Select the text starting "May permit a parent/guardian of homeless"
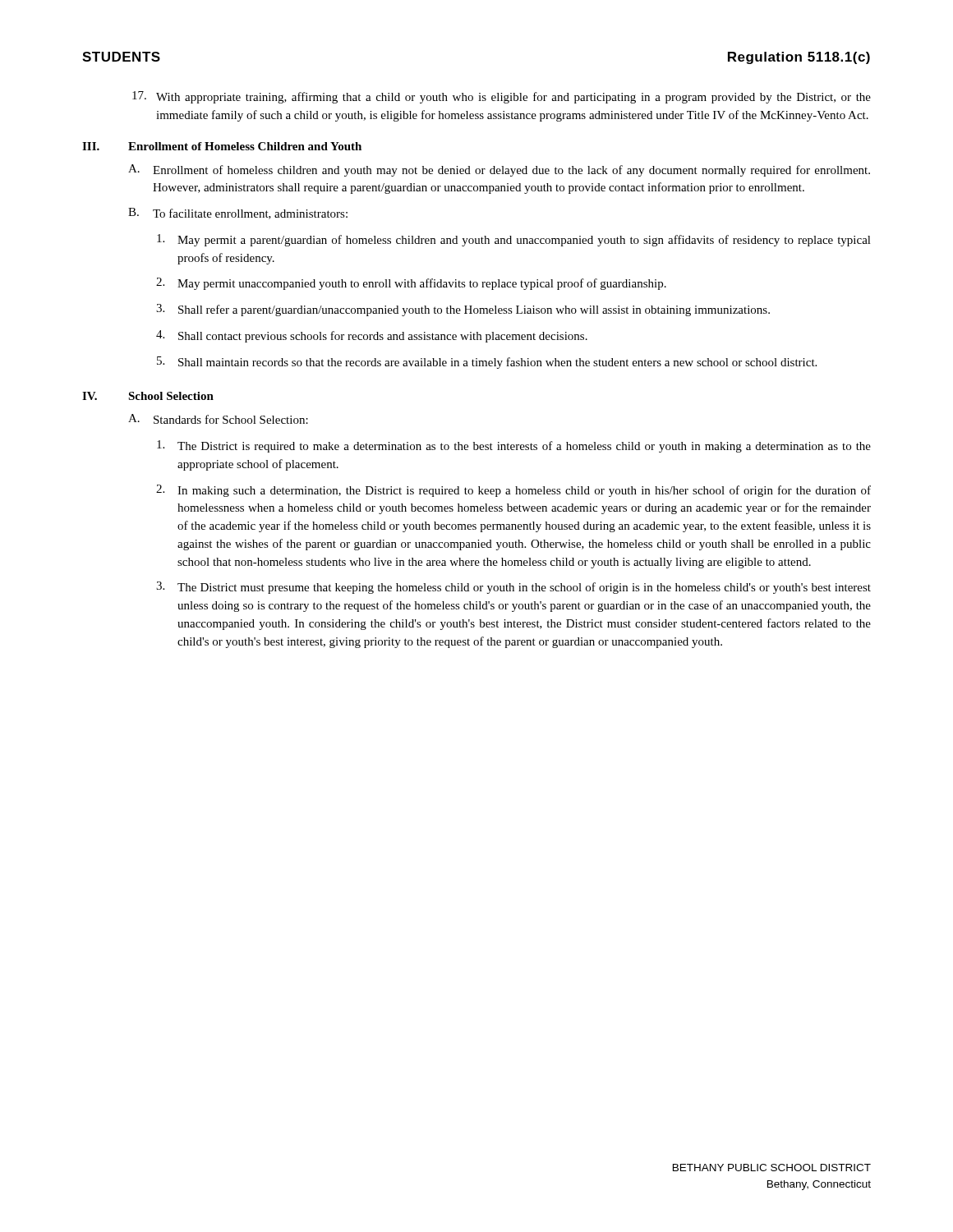This screenshot has width=953, height=1232. pyautogui.click(x=513, y=249)
